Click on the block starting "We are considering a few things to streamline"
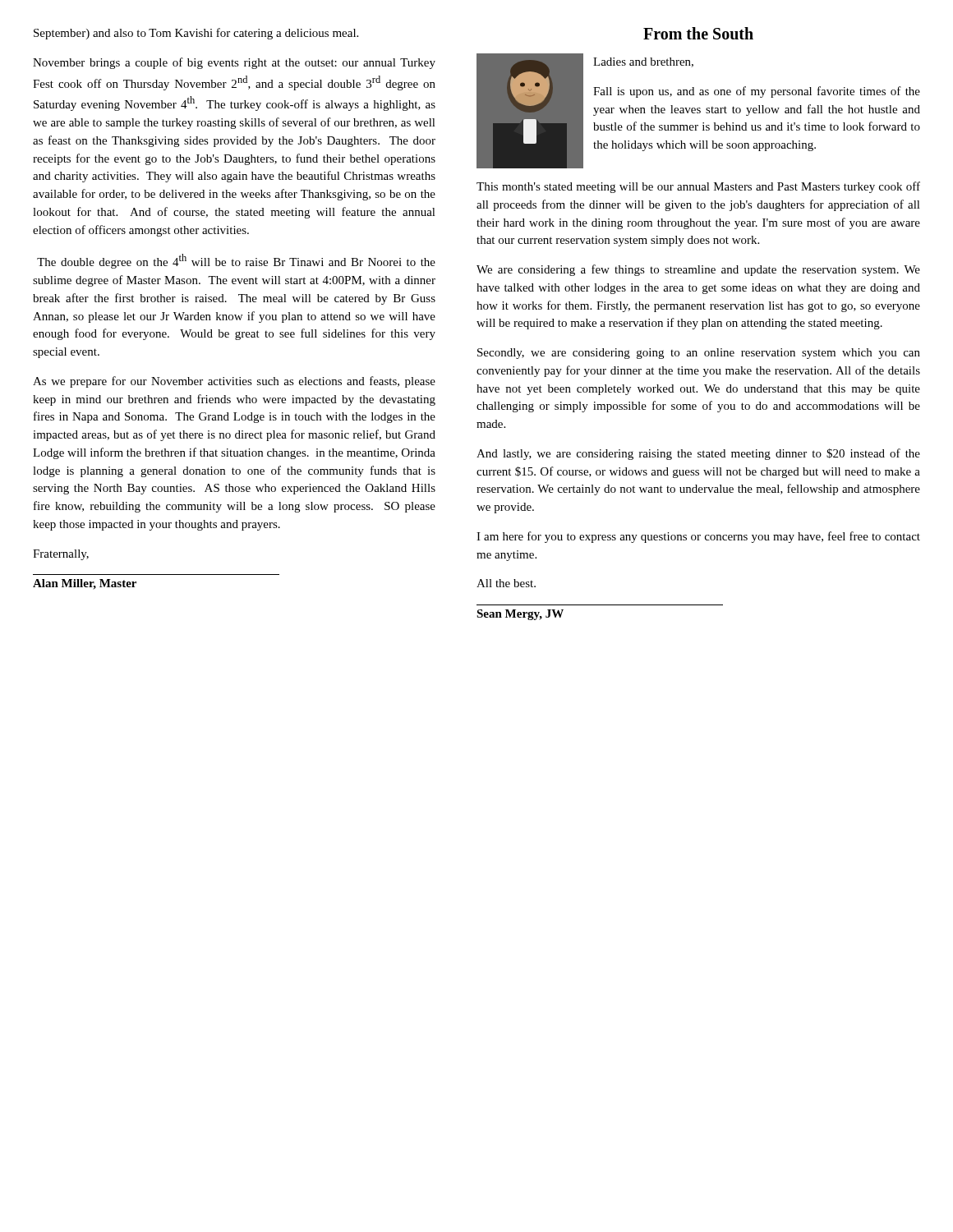The image size is (953, 1232). (698, 297)
